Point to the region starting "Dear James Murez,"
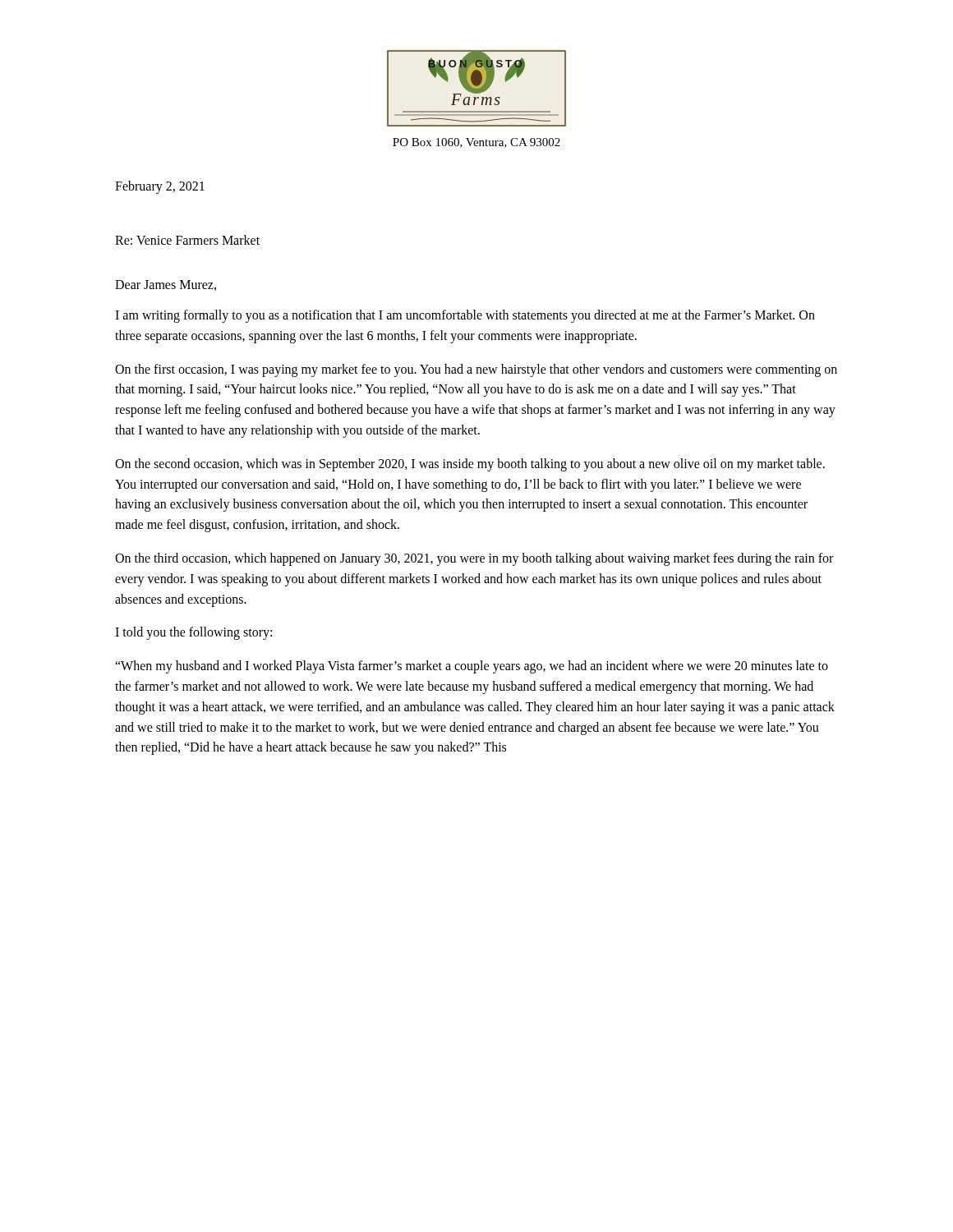The width and height of the screenshot is (953, 1232). click(x=166, y=285)
